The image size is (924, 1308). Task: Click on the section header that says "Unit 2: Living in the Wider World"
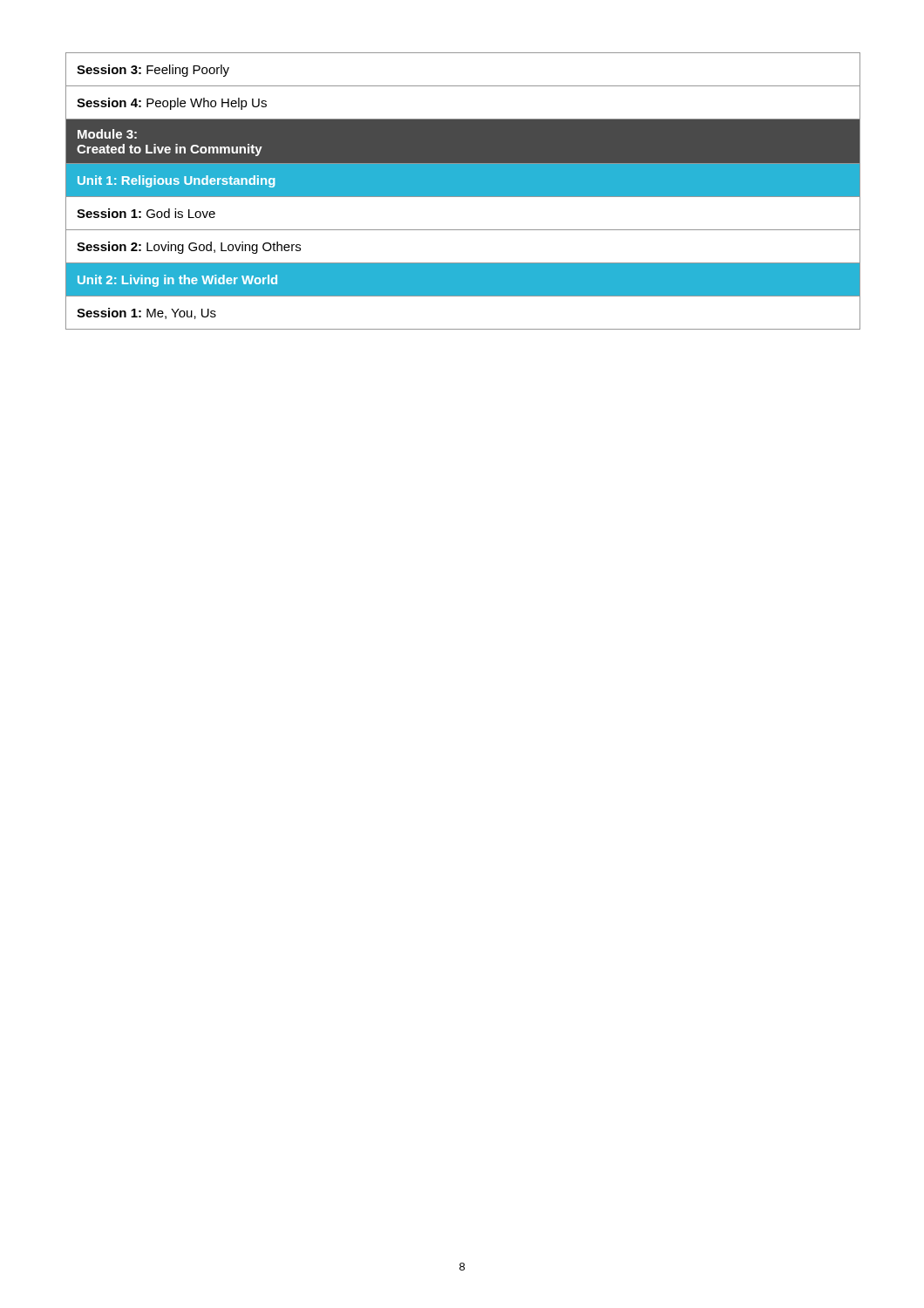pyautogui.click(x=178, y=279)
